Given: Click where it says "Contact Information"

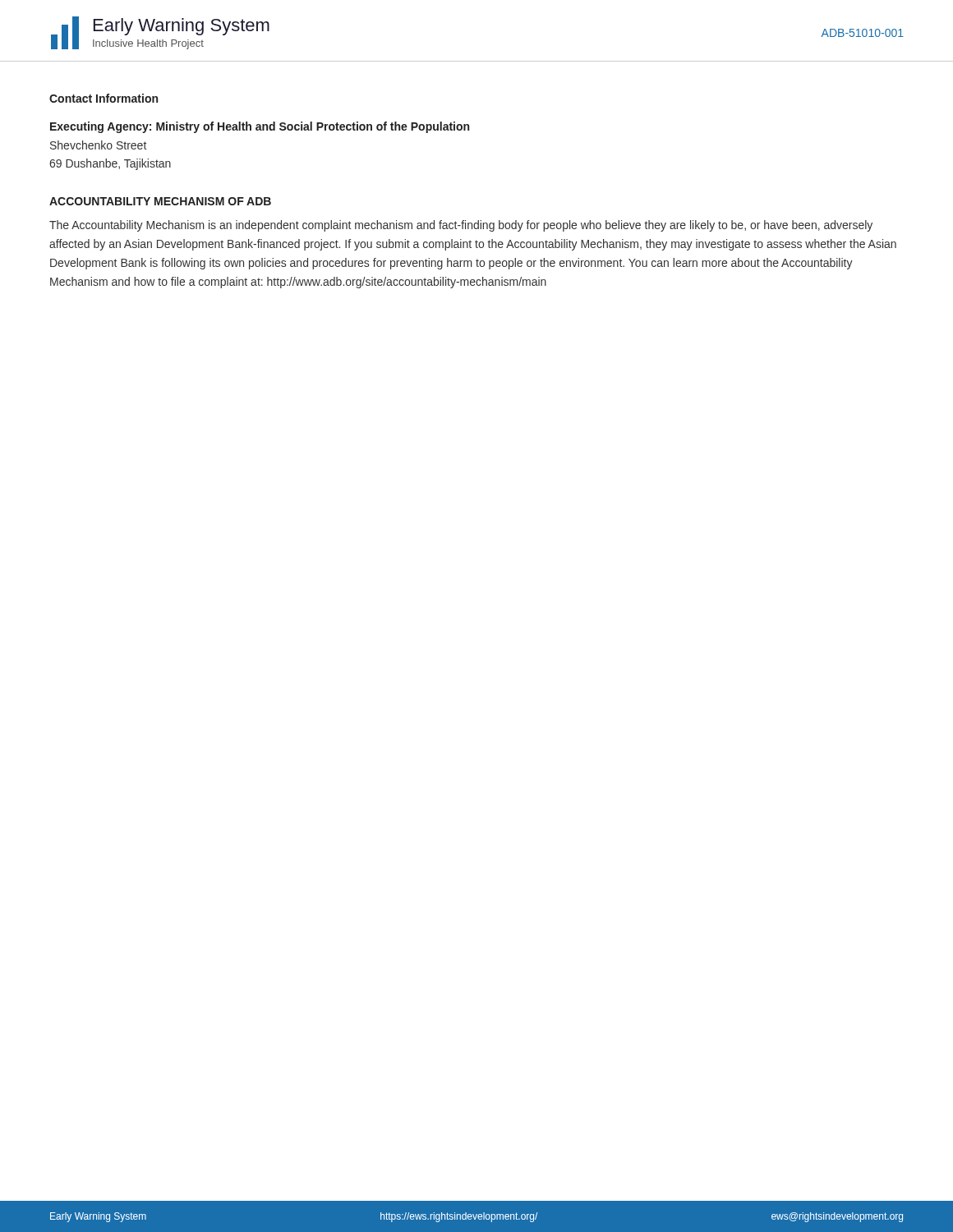Looking at the screenshot, I should (104, 99).
